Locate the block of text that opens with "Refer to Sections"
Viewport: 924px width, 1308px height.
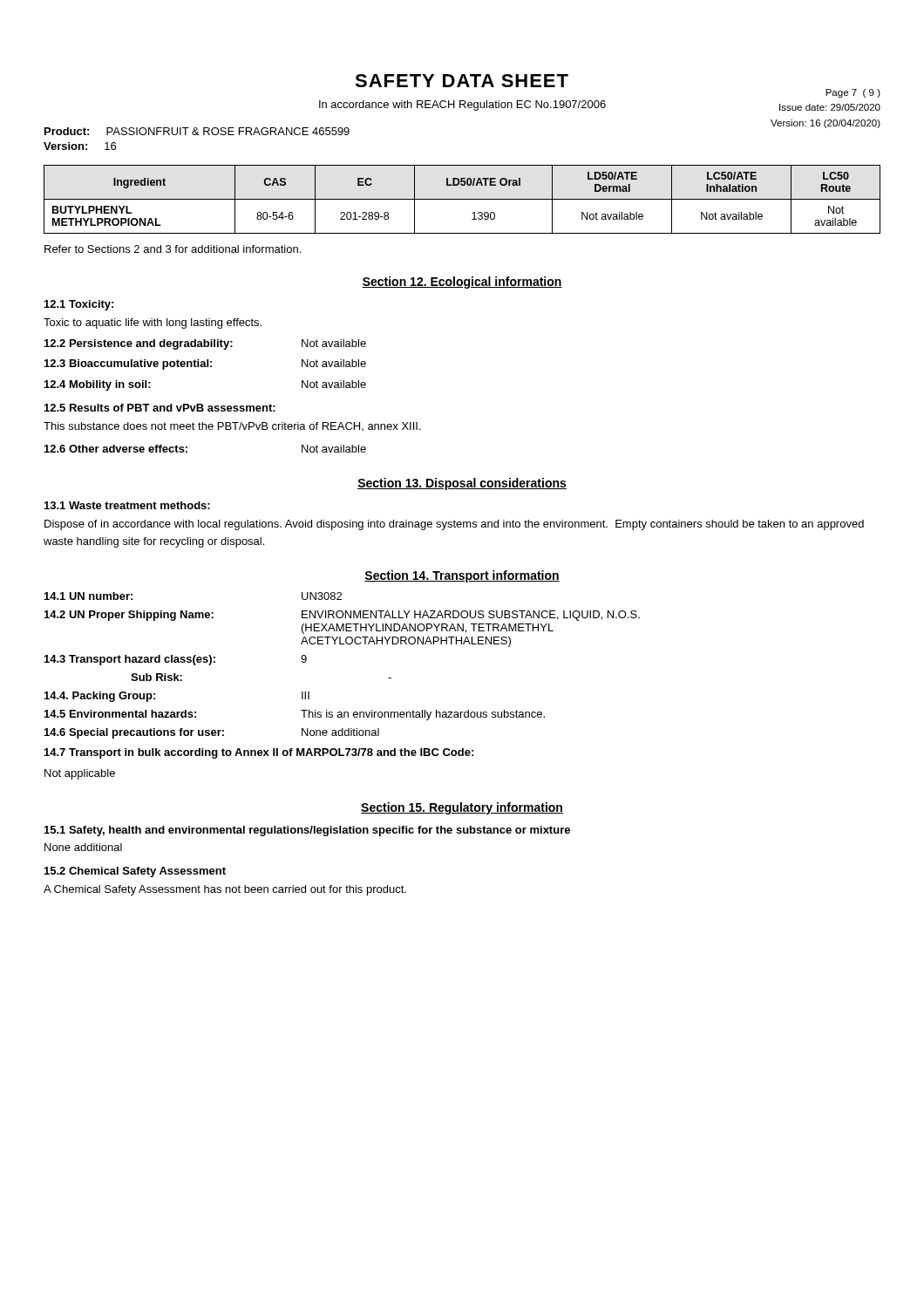tap(173, 249)
